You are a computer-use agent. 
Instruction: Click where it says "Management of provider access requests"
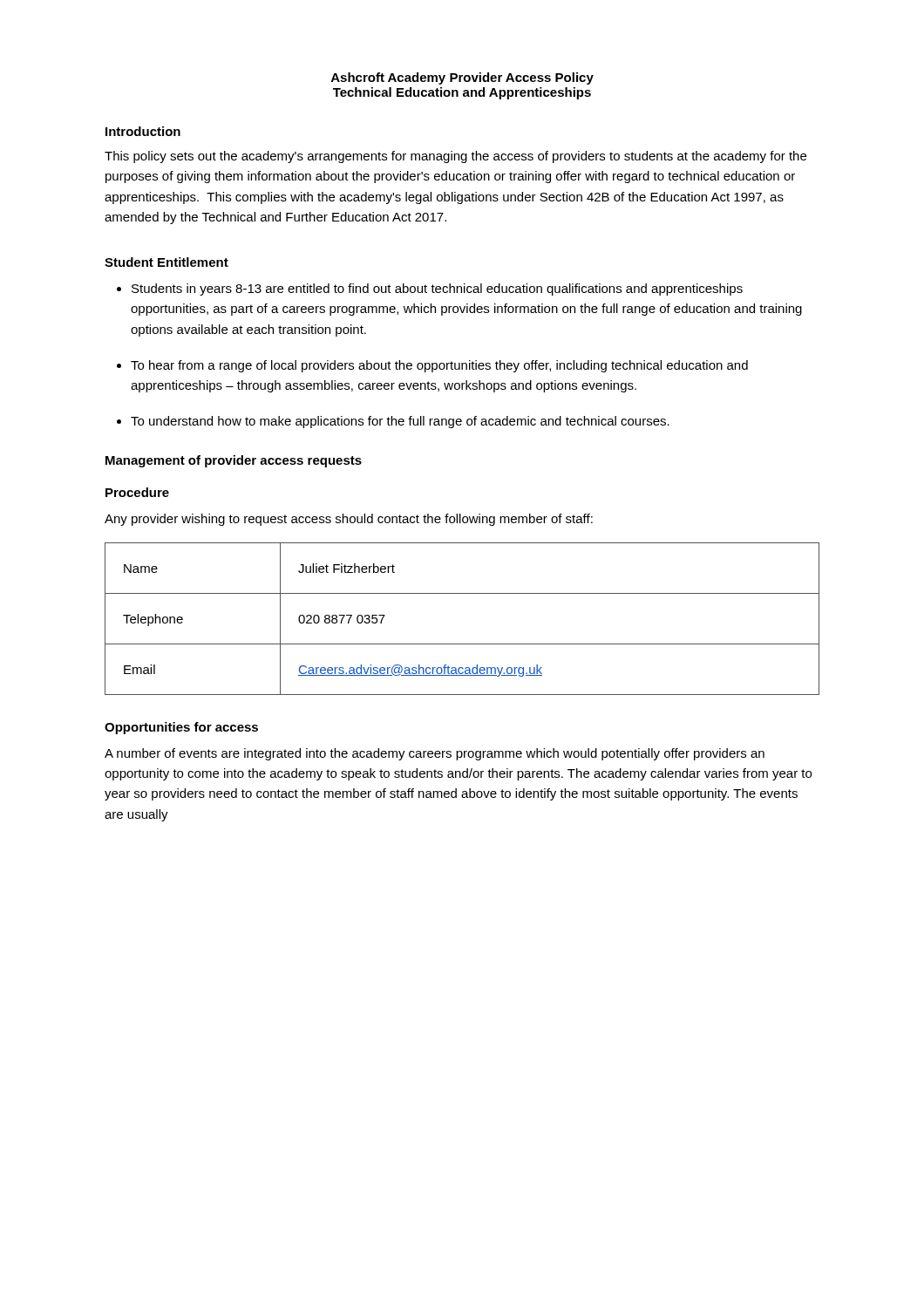click(x=233, y=460)
